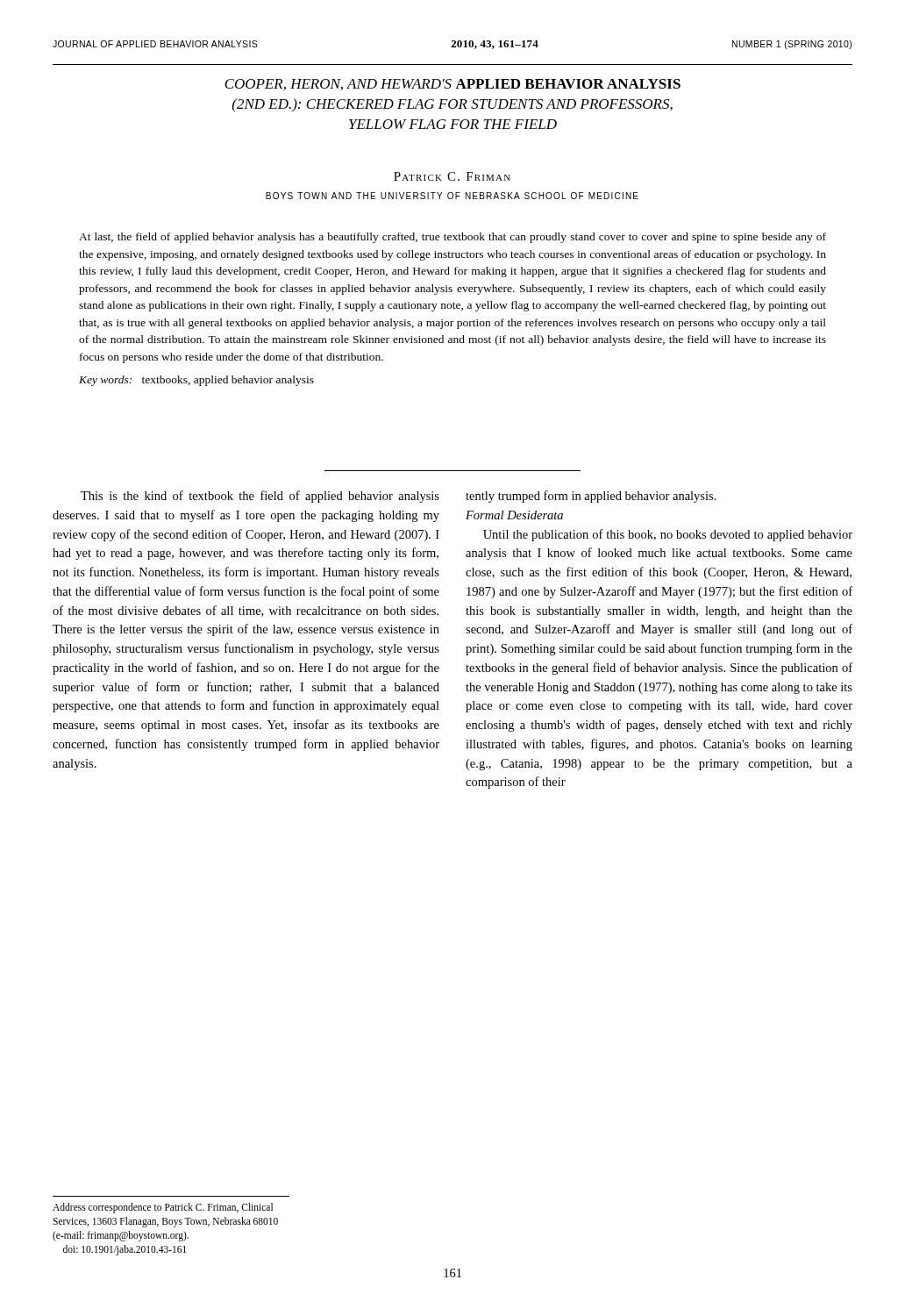Screen dimensions: 1316x905
Task: Click on the text starting "At last, the field"
Action: [452, 308]
